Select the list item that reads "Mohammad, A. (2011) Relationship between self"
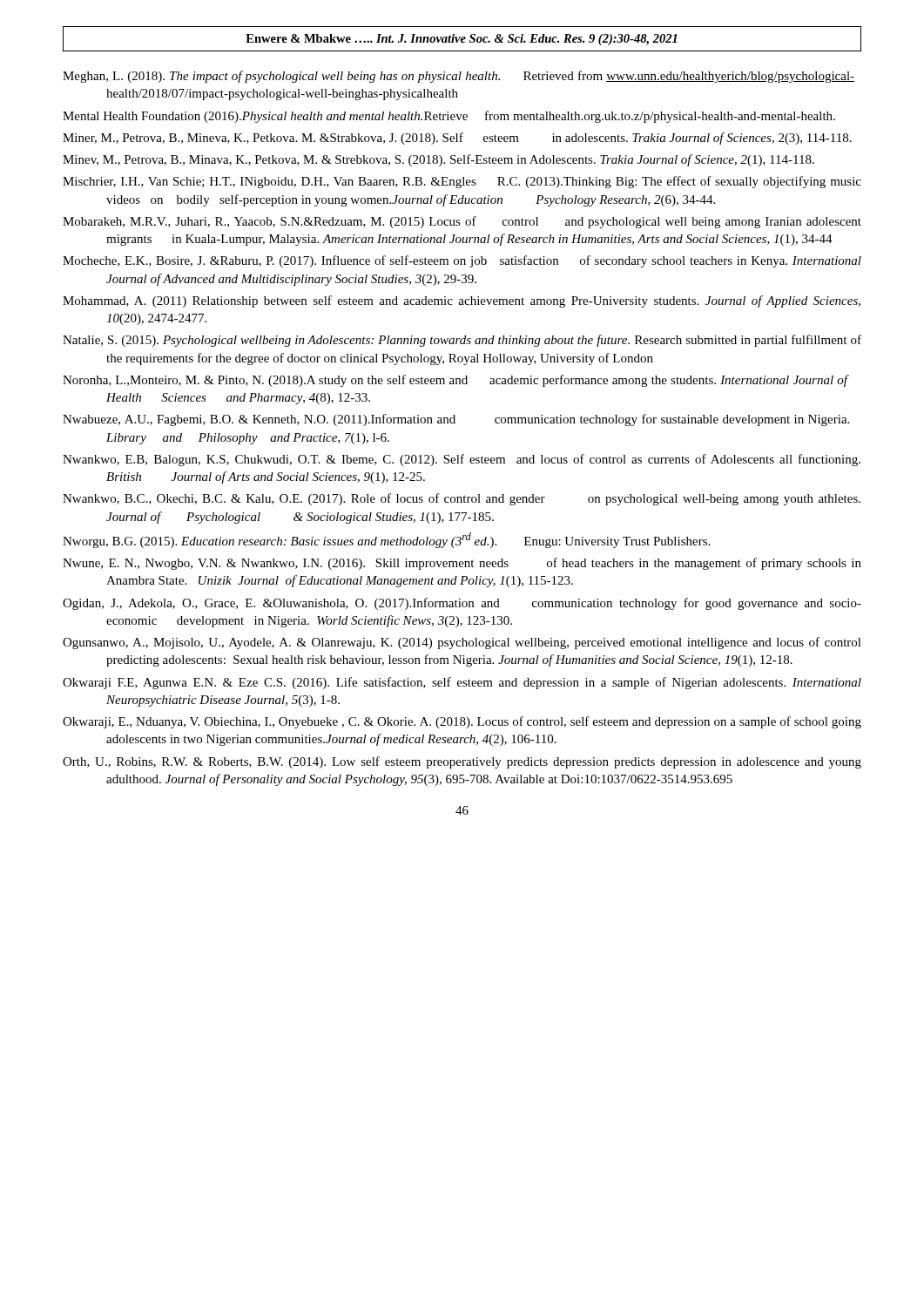Screen dimensions: 1307x924 coord(484,309)
